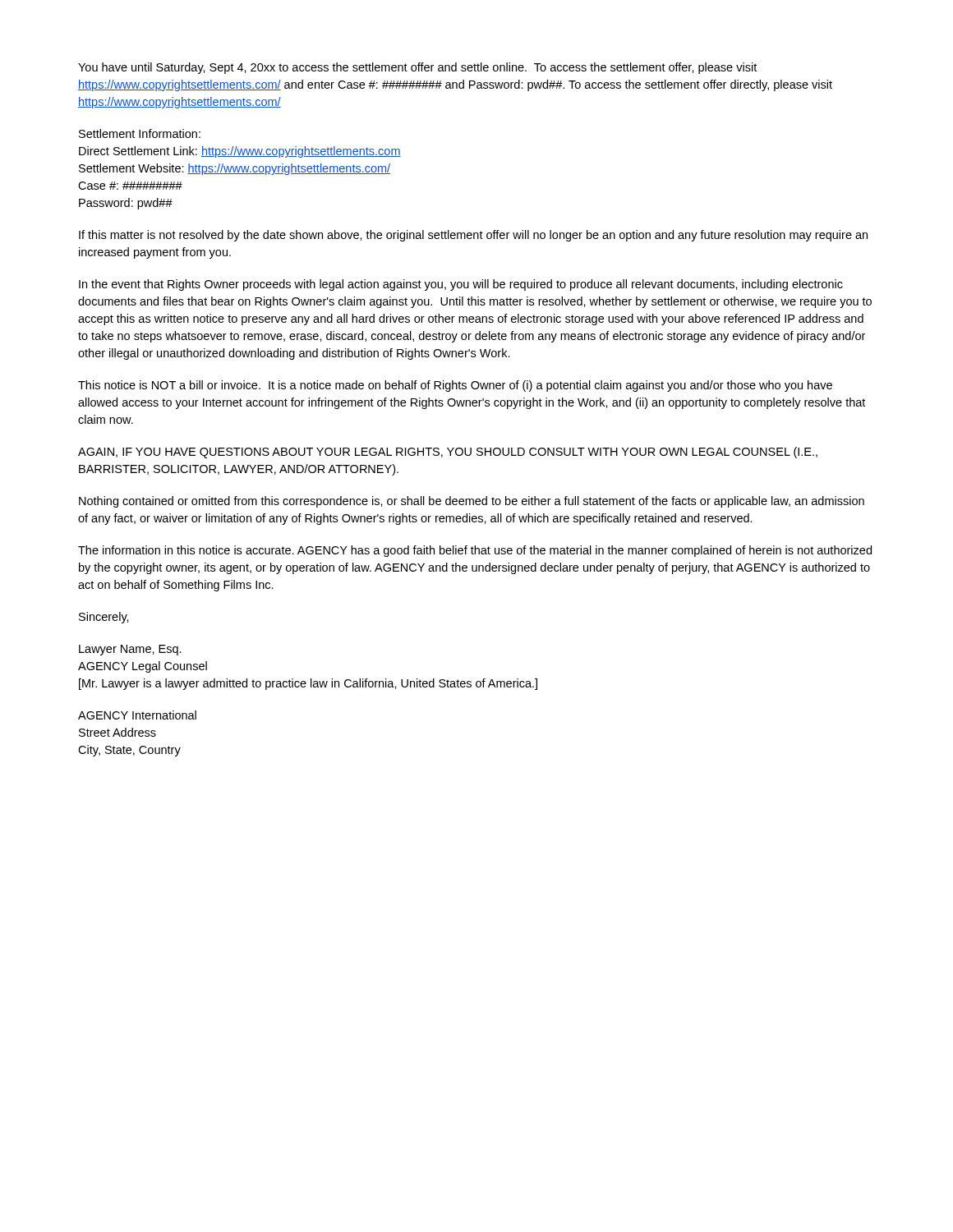
Task: Select the block starting "This notice is NOT a bill"
Action: [x=472, y=403]
